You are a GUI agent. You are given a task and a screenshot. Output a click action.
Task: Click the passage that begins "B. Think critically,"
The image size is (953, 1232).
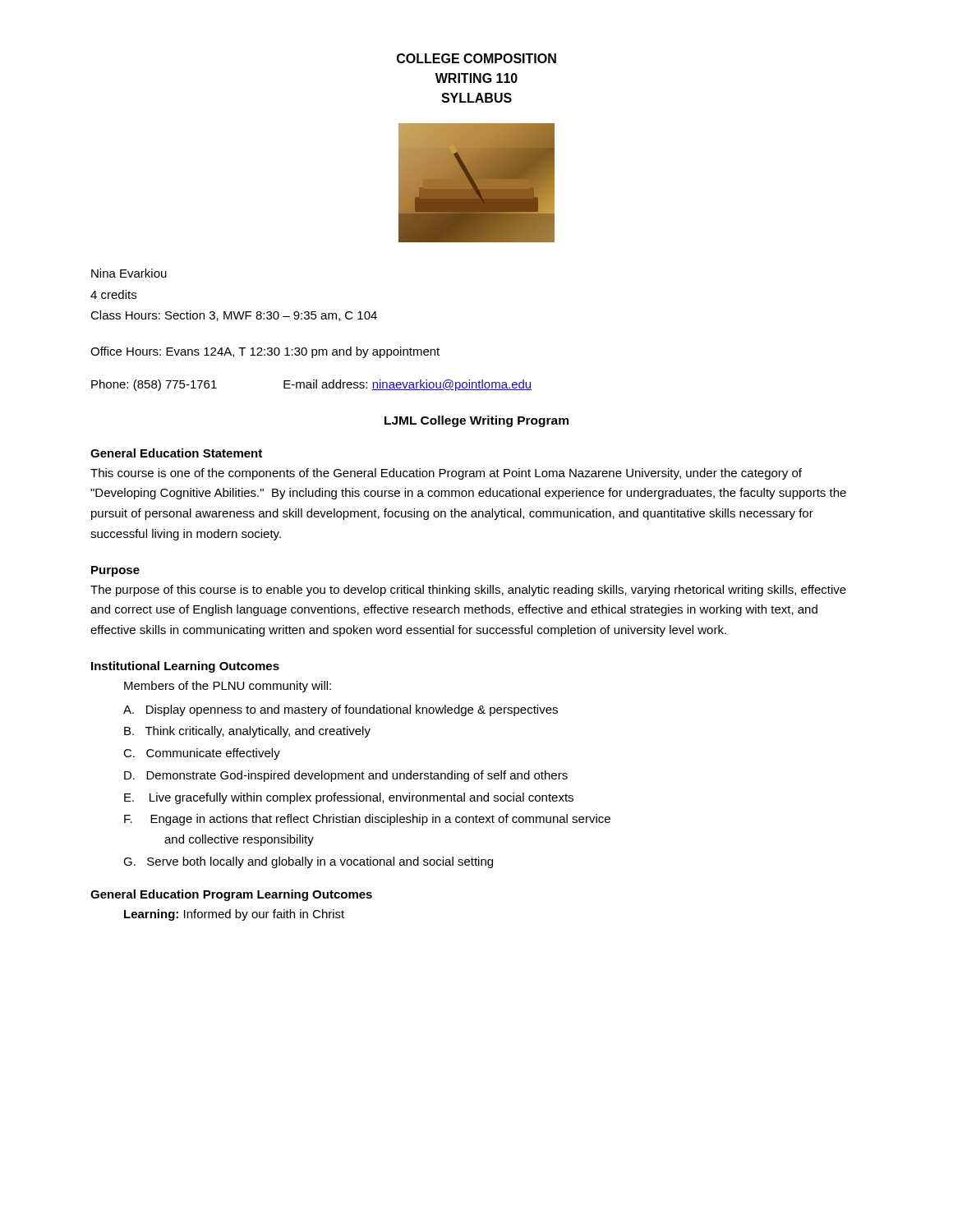click(247, 731)
